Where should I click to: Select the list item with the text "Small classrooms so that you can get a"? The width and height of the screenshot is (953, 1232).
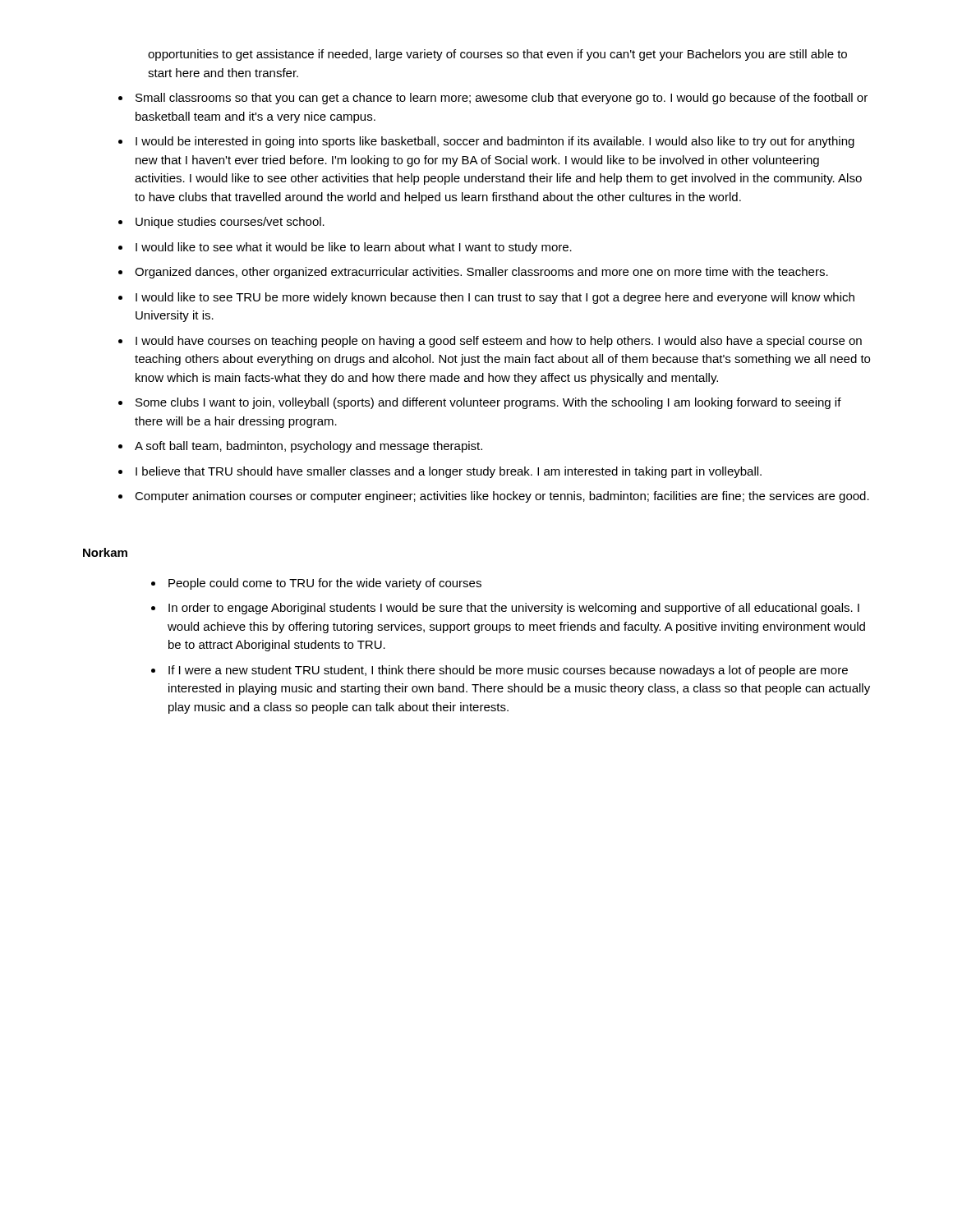[x=501, y=107]
